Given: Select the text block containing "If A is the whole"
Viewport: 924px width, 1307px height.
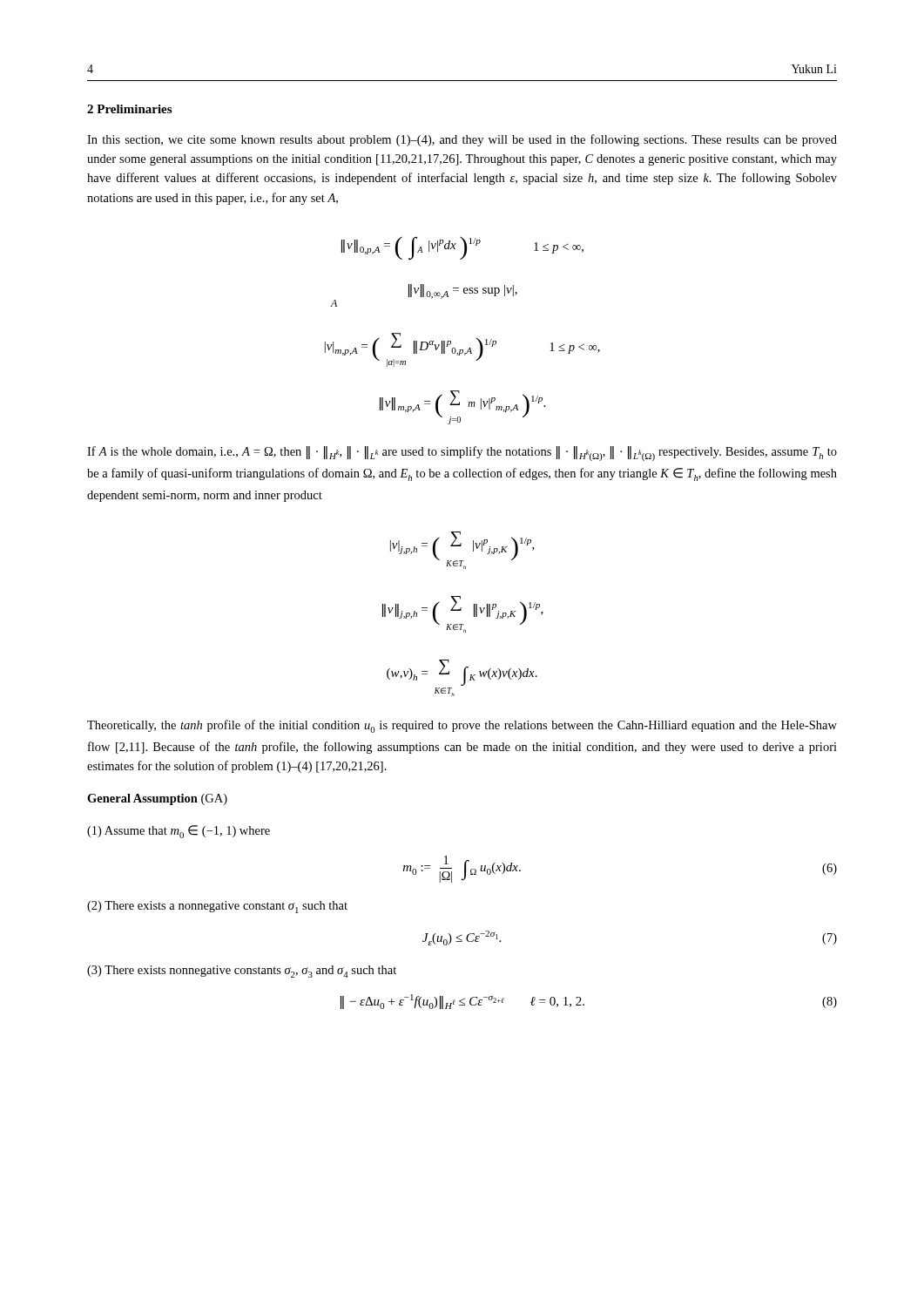Looking at the screenshot, I should point(462,473).
